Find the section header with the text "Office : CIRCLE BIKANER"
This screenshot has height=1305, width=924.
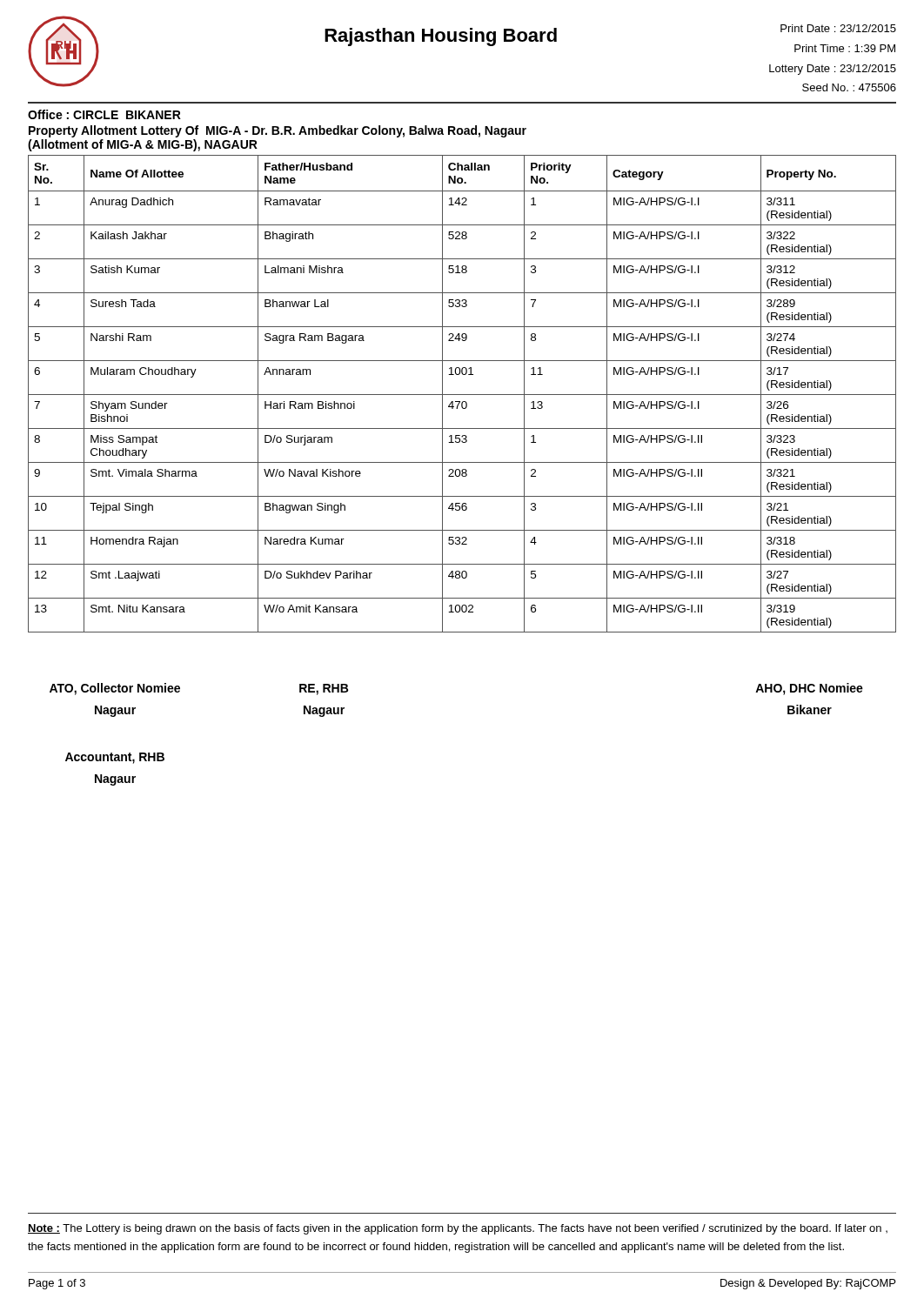tap(104, 115)
